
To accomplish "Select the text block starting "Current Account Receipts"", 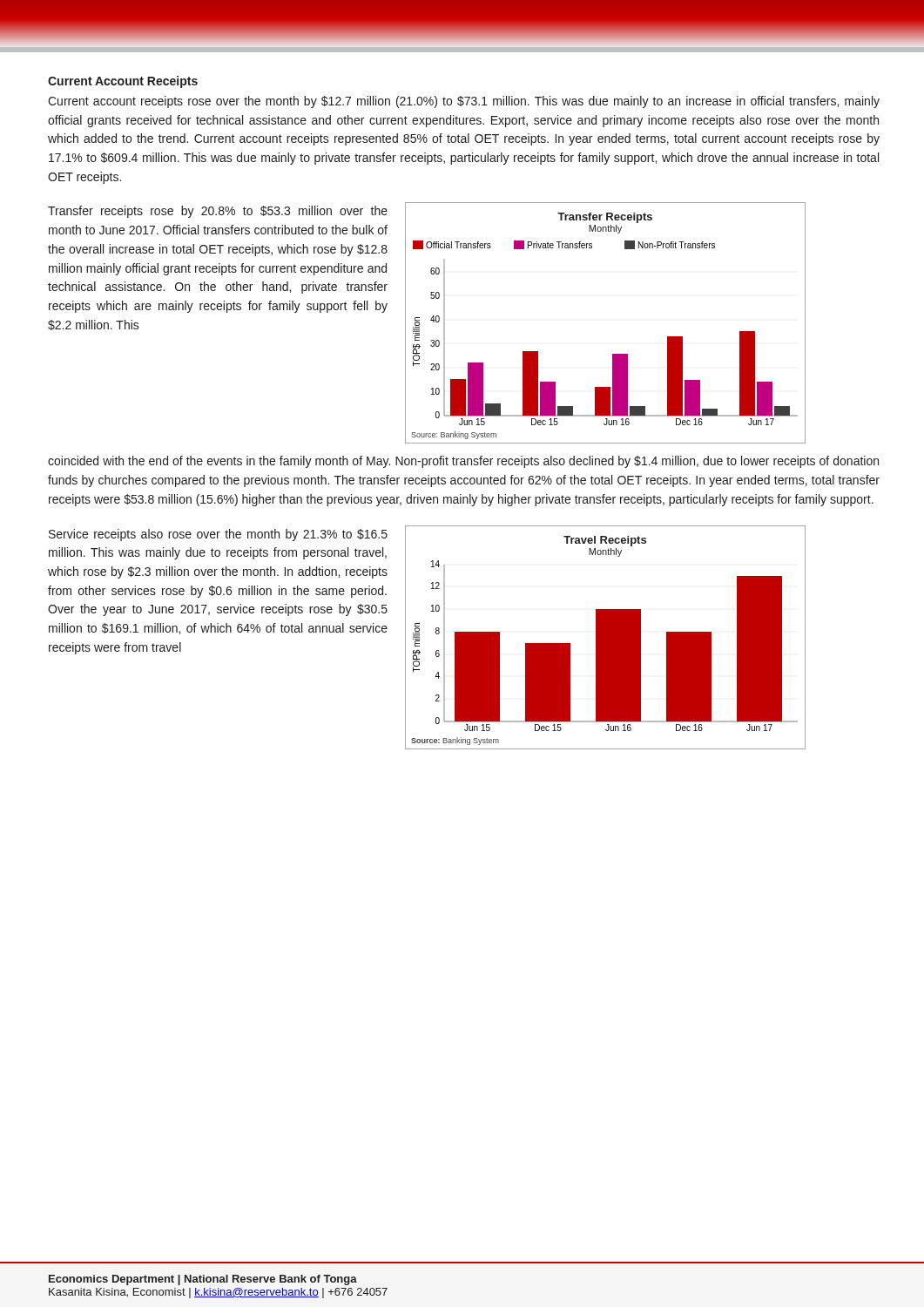I will tap(123, 81).
